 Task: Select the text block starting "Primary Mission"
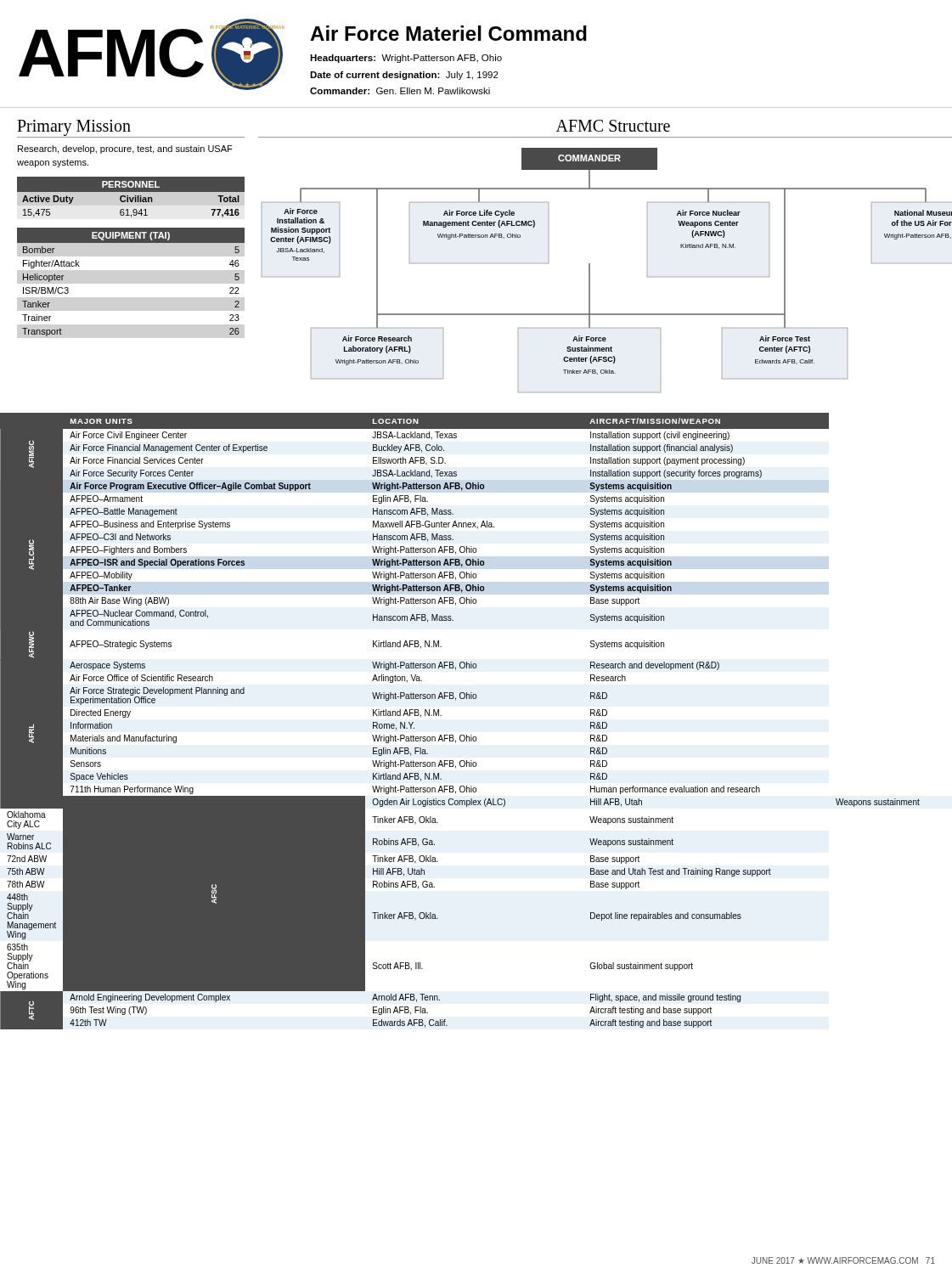click(x=74, y=125)
